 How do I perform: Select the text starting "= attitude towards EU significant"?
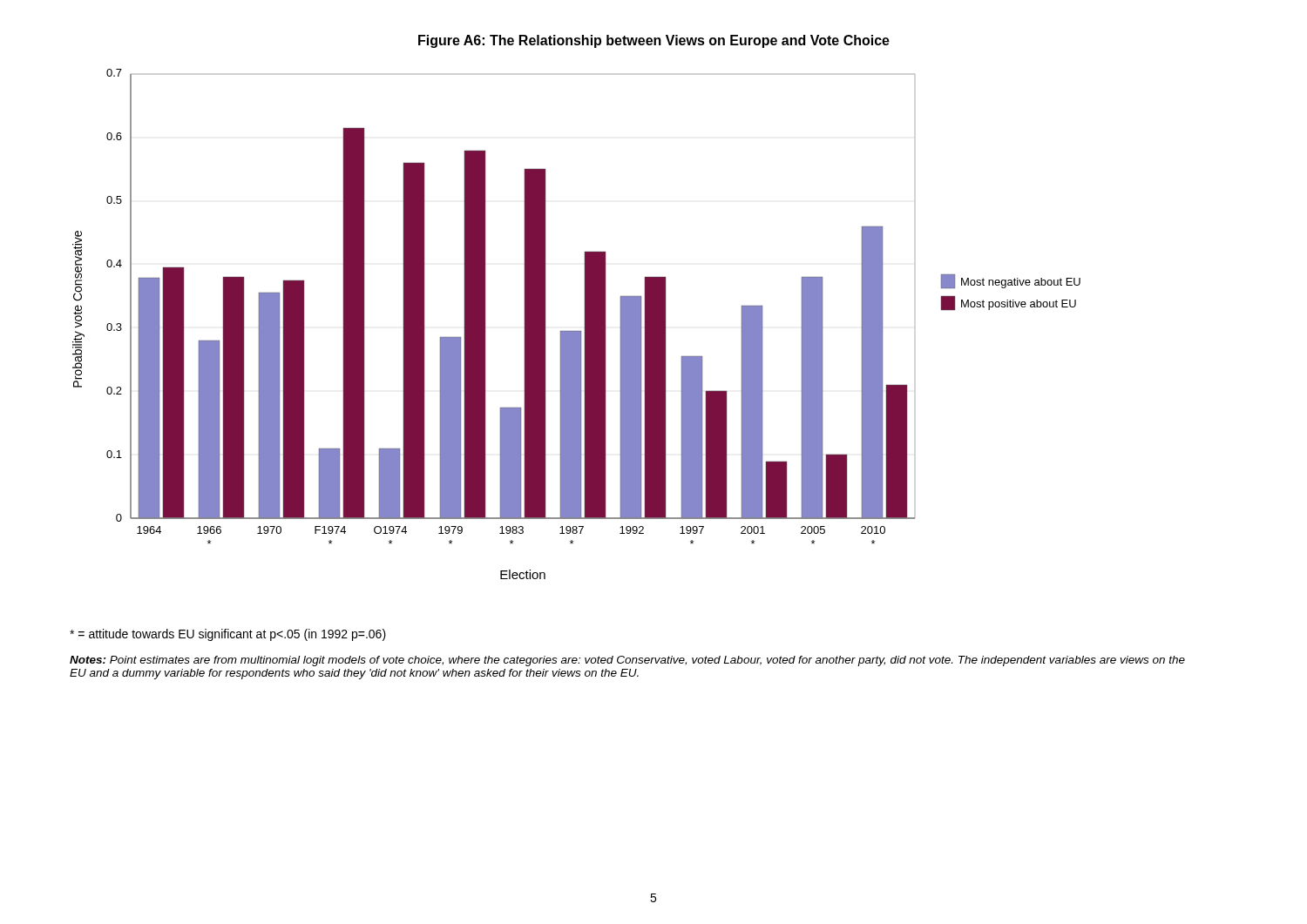tap(228, 634)
